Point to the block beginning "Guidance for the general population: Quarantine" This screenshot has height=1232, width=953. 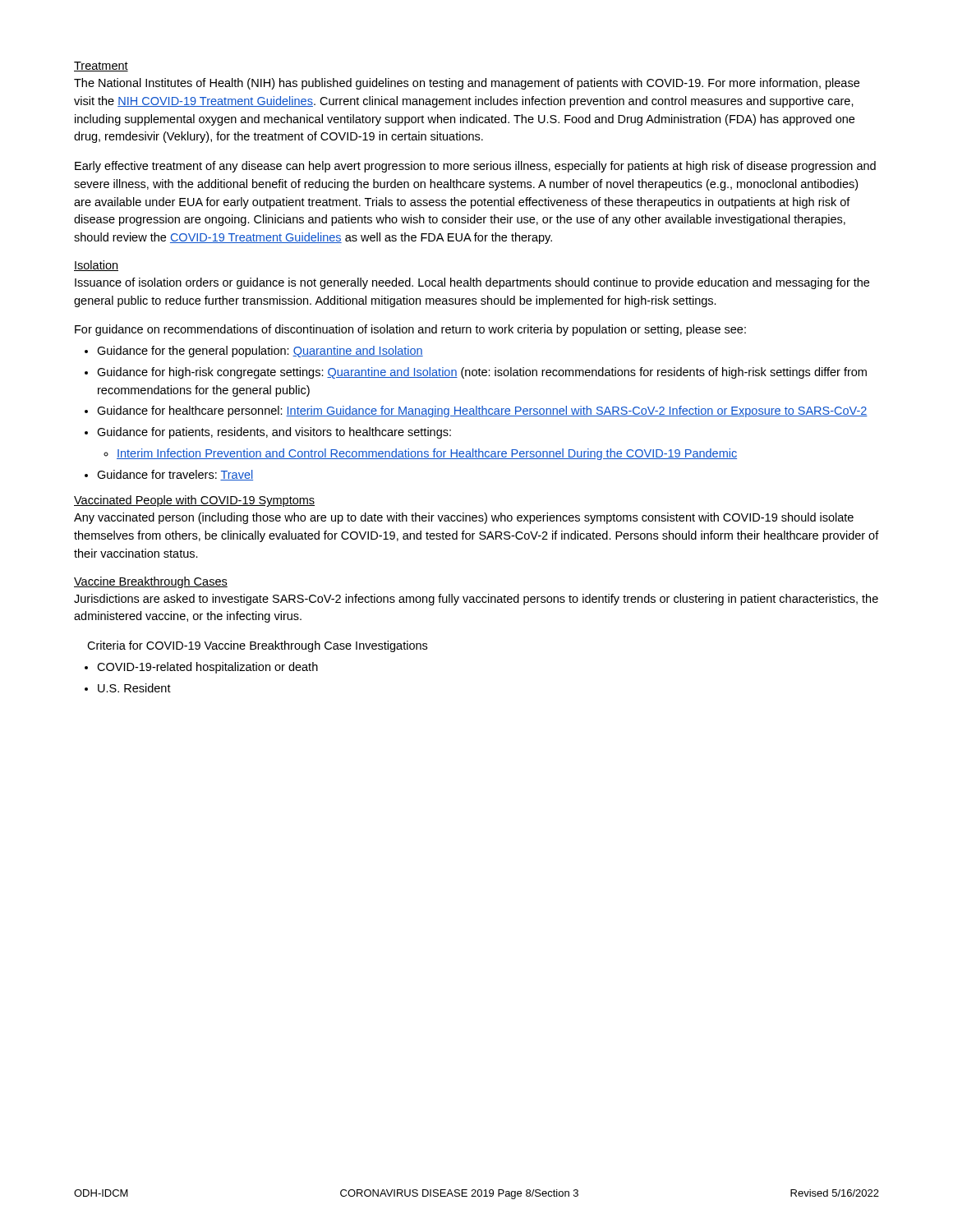(260, 351)
